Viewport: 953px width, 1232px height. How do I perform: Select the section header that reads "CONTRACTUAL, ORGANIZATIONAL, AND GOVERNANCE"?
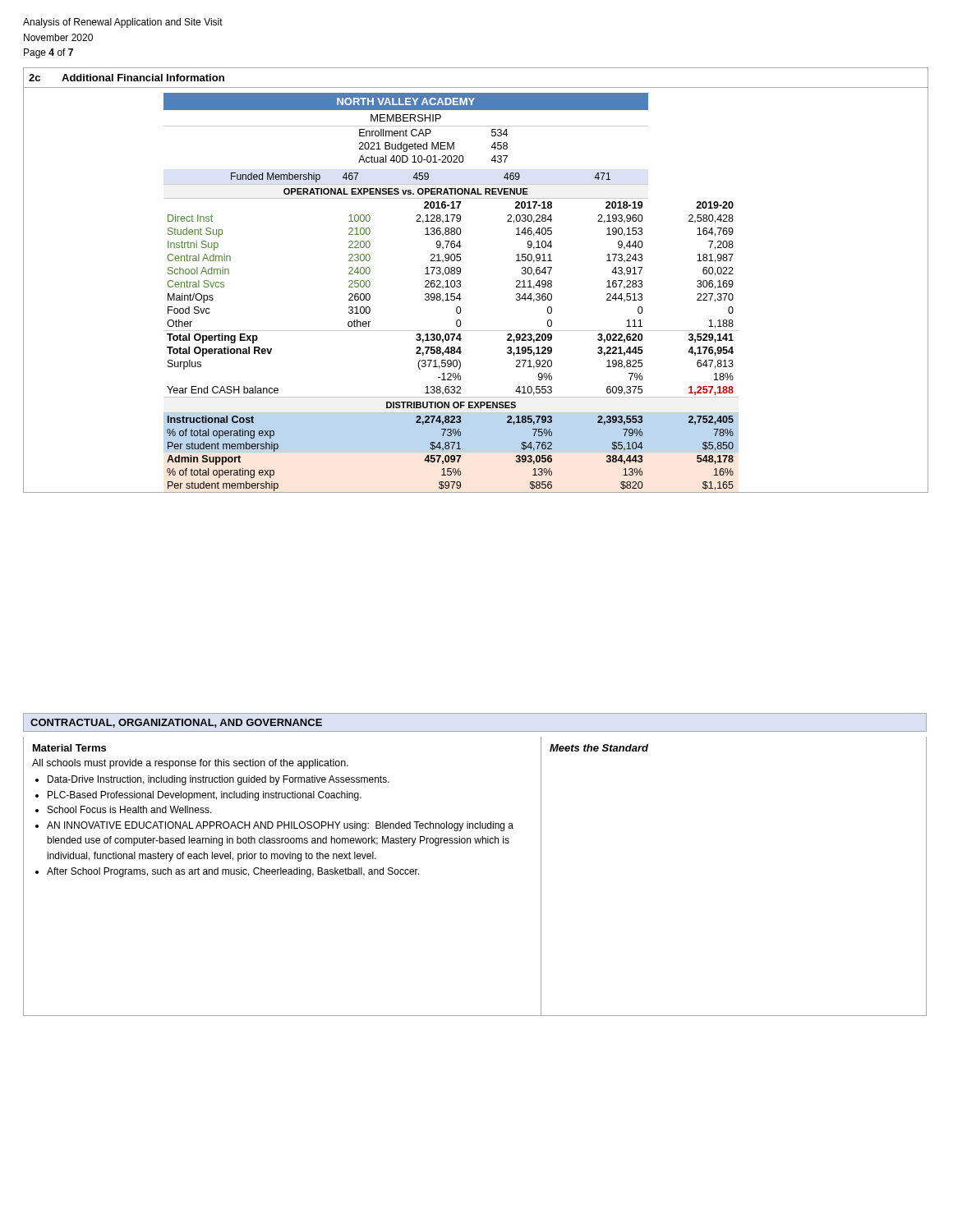pyautogui.click(x=176, y=722)
